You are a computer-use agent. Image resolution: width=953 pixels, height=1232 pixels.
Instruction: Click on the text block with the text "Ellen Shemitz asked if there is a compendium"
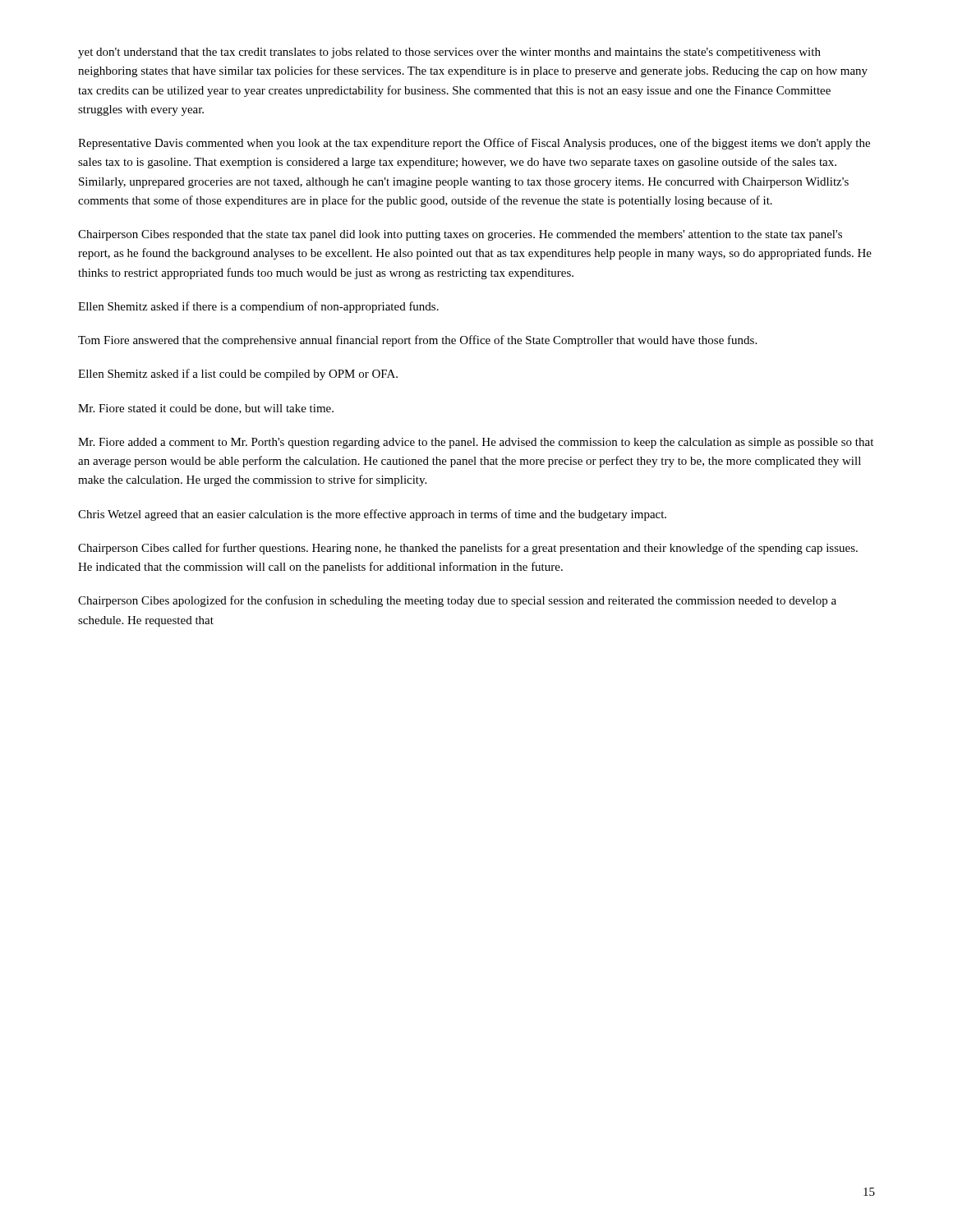click(259, 306)
